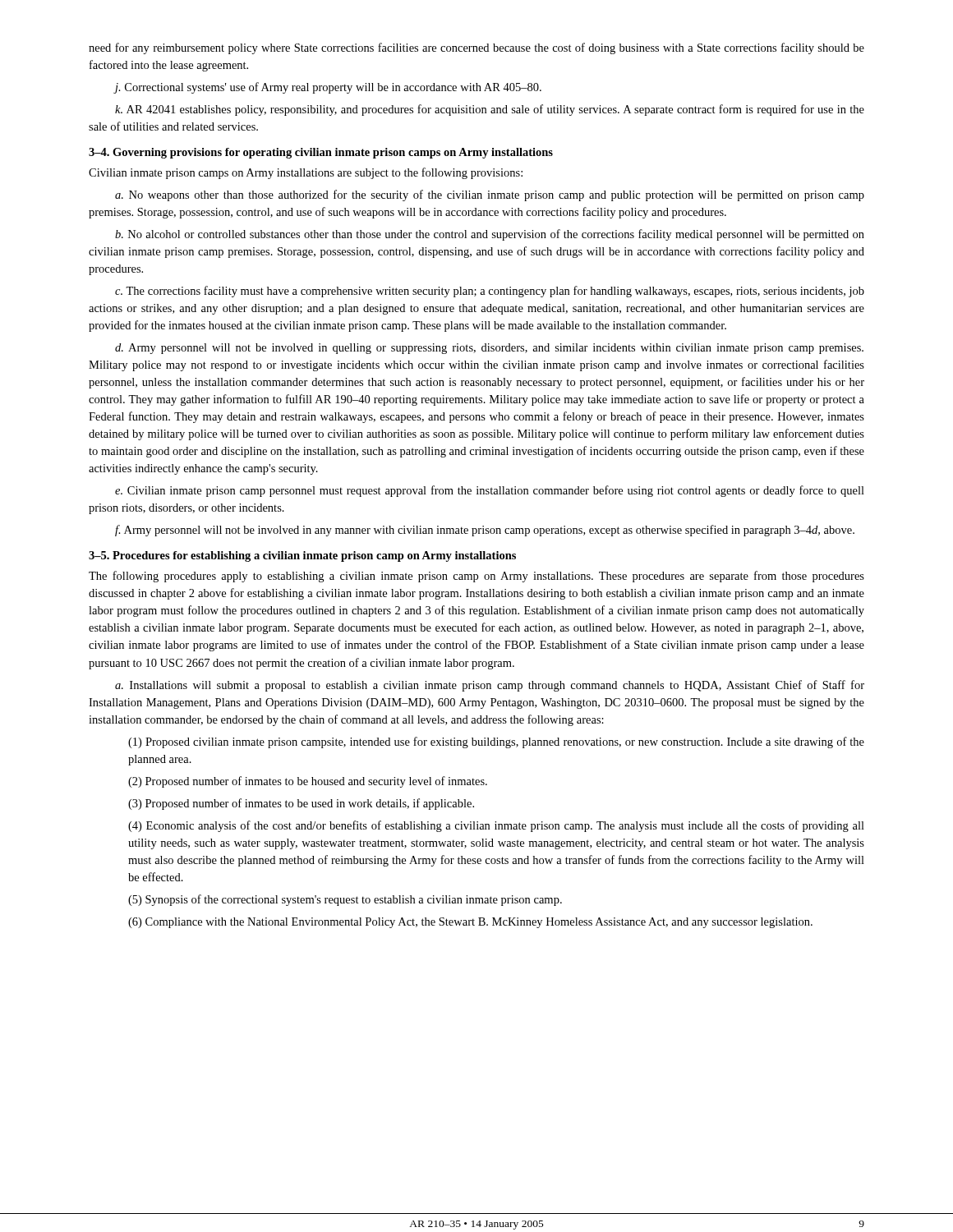Locate the list item that says "(5) Synopsis of"
Screen dimensions: 1232x953
coord(476,899)
